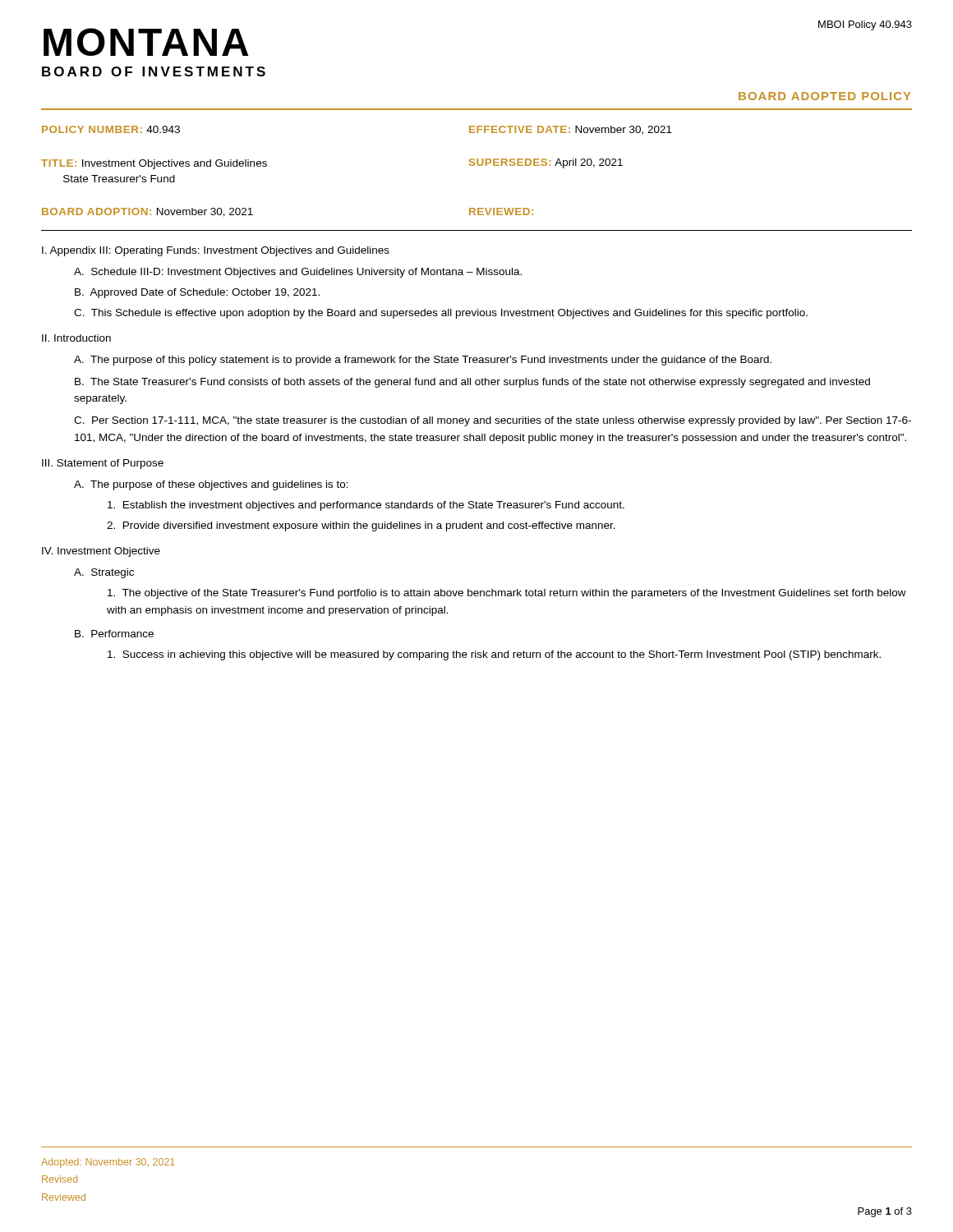Find the text block starting "IV. Investment Objective"
The width and height of the screenshot is (953, 1232).
[x=101, y=551]
